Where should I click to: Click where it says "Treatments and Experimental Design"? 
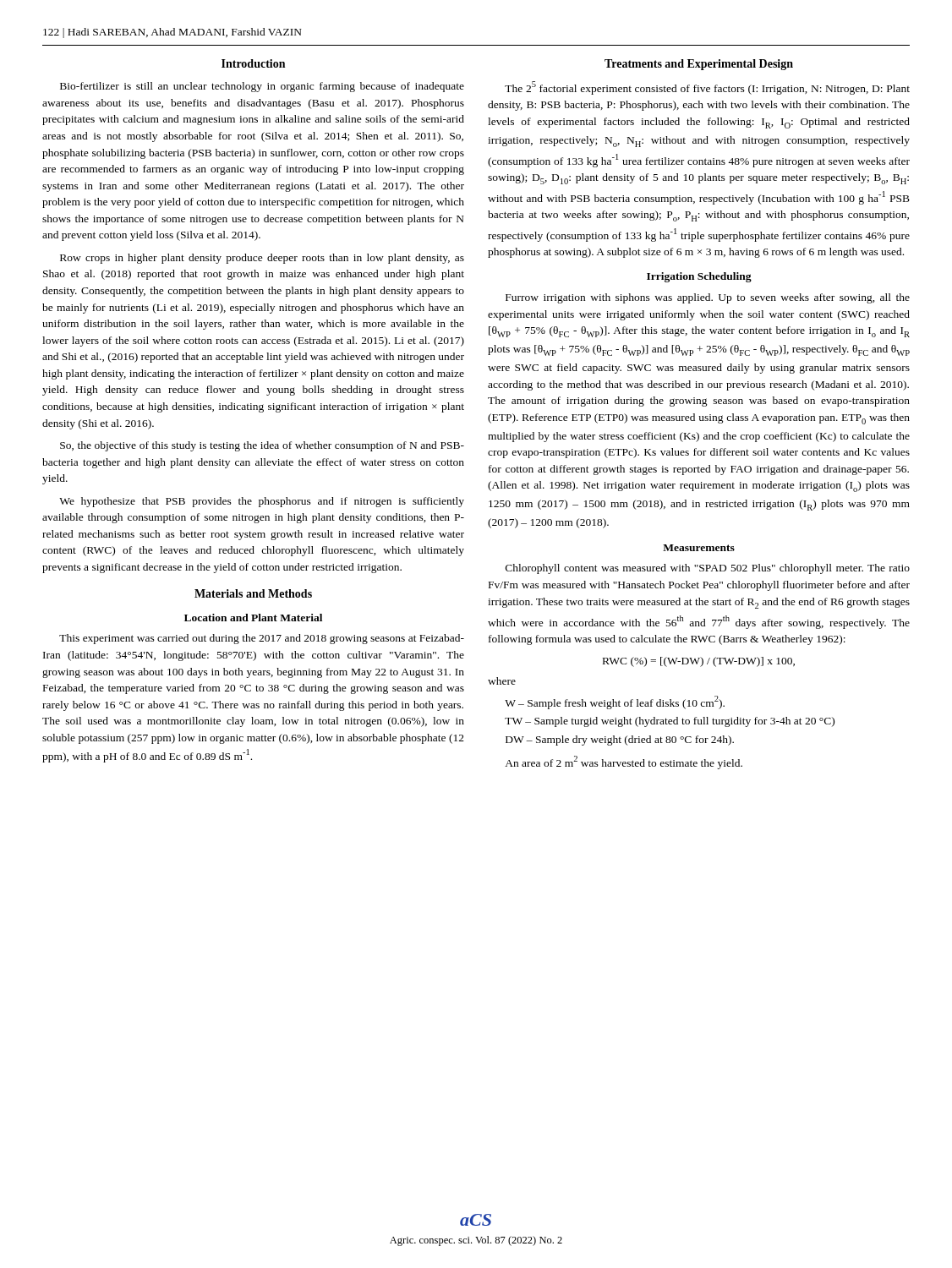tap(699, 64)
